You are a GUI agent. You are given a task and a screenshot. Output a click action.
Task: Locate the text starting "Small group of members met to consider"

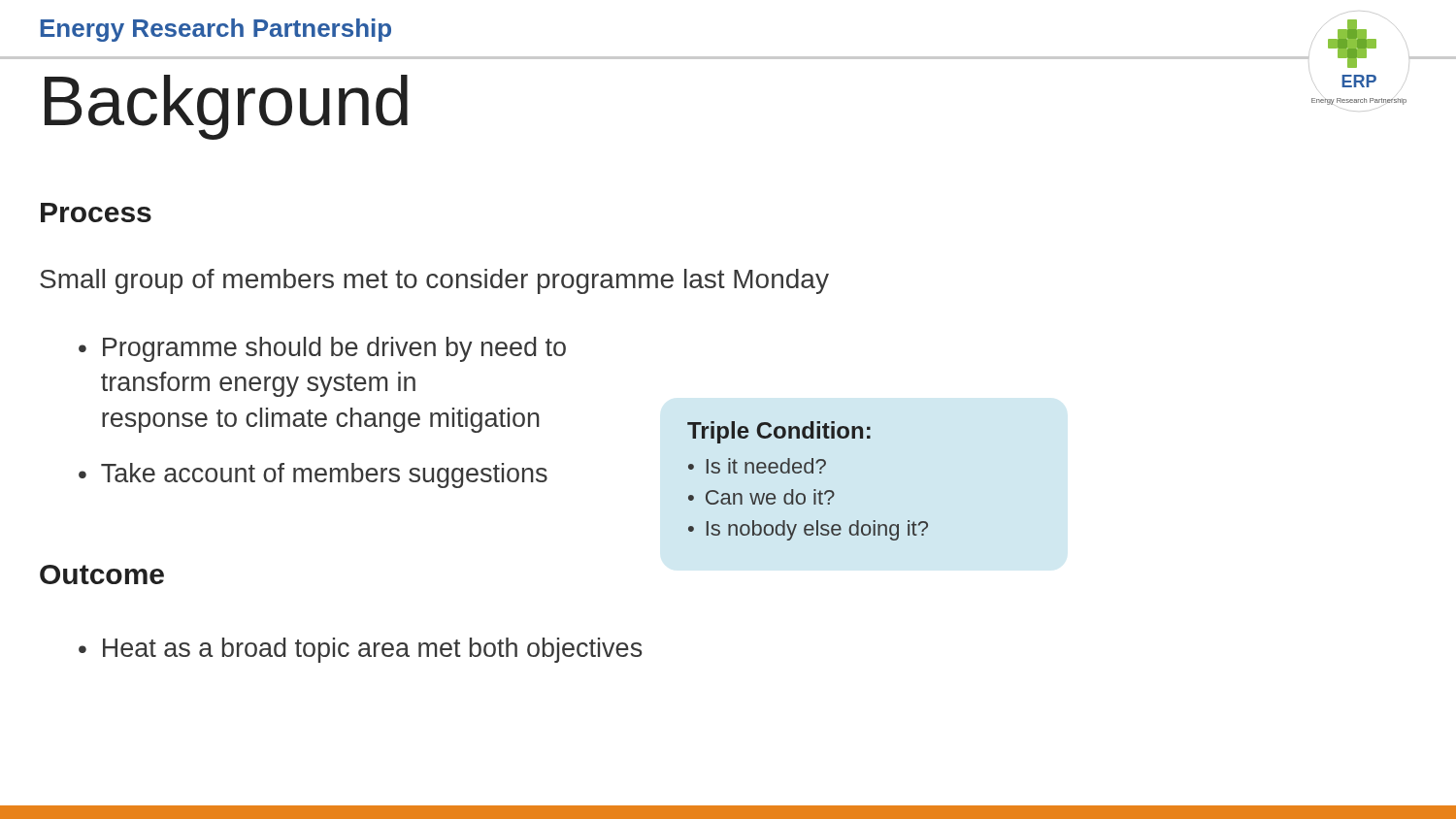(434, 279)
